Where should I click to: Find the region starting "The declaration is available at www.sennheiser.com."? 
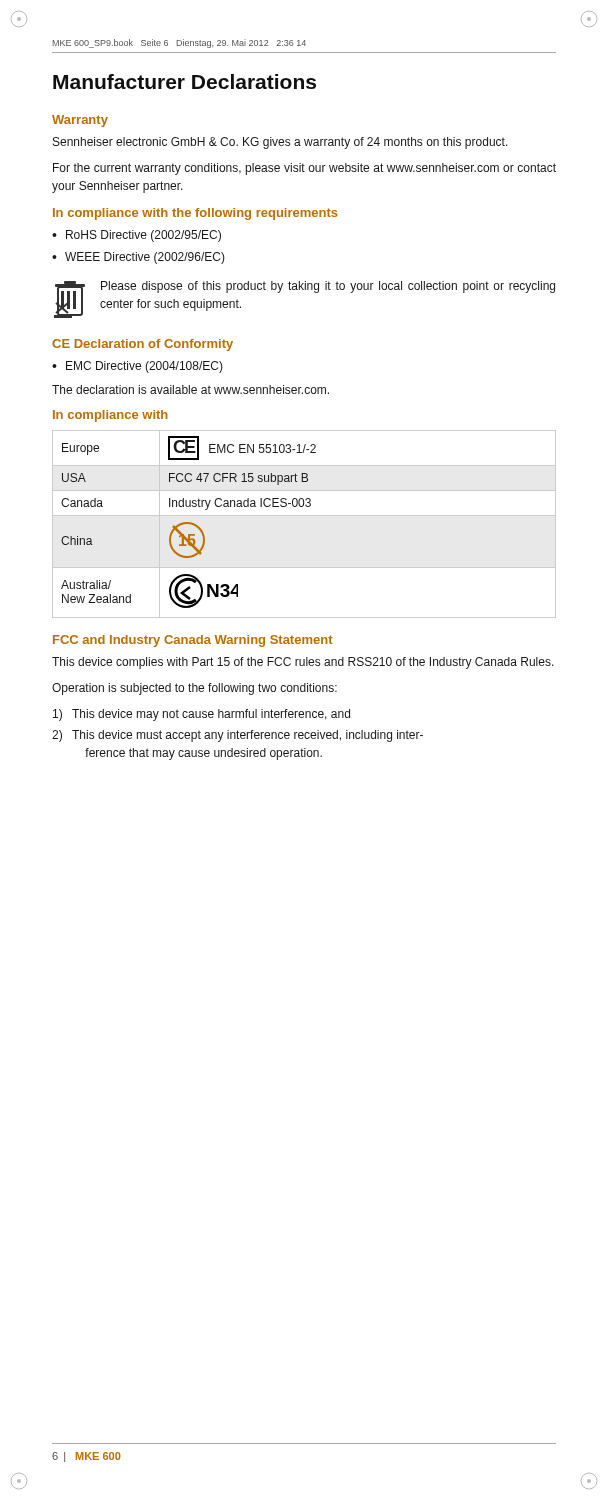tap(191, 390)
